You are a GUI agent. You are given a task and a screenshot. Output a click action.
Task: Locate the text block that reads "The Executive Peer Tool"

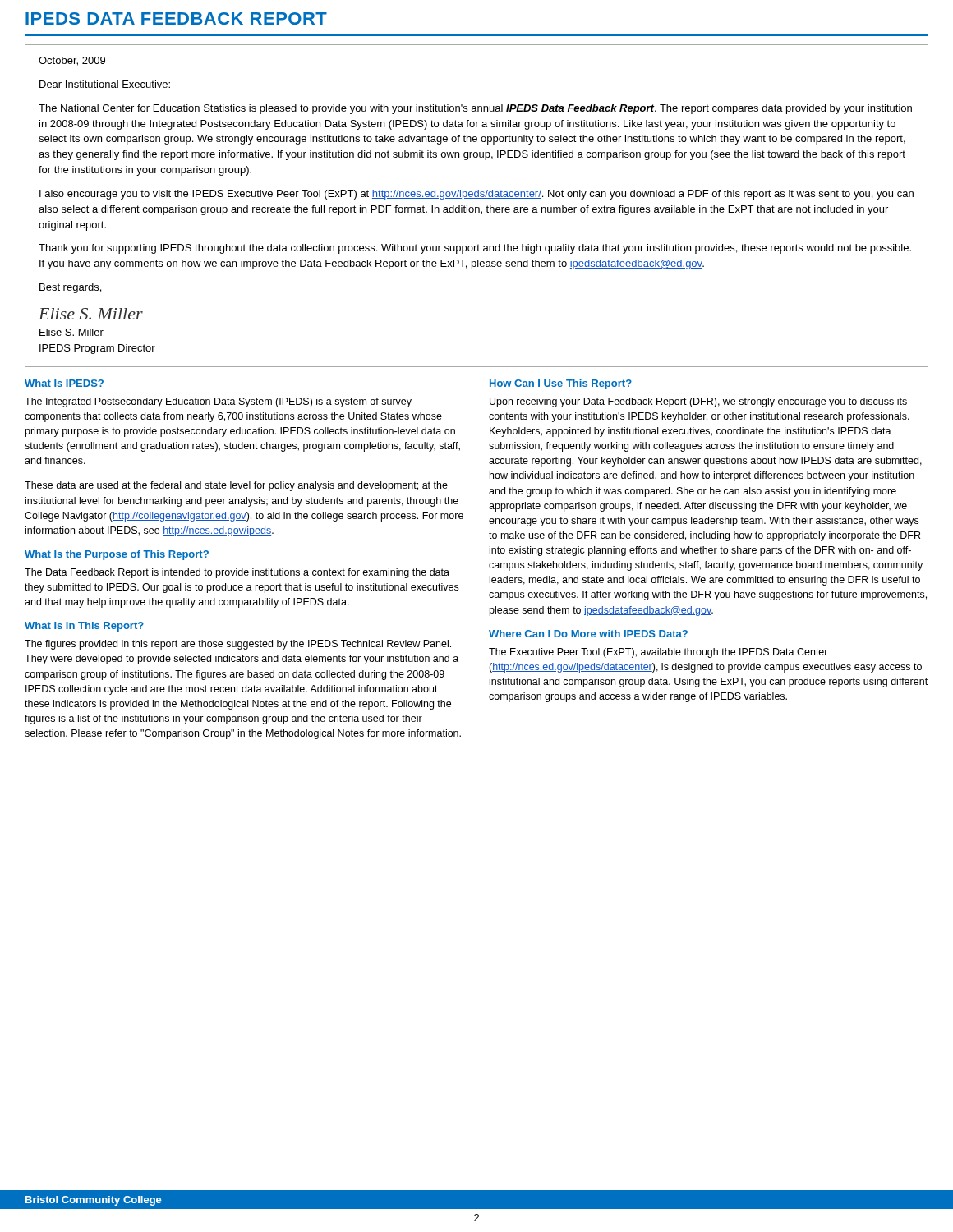click(x=709, y=674)
